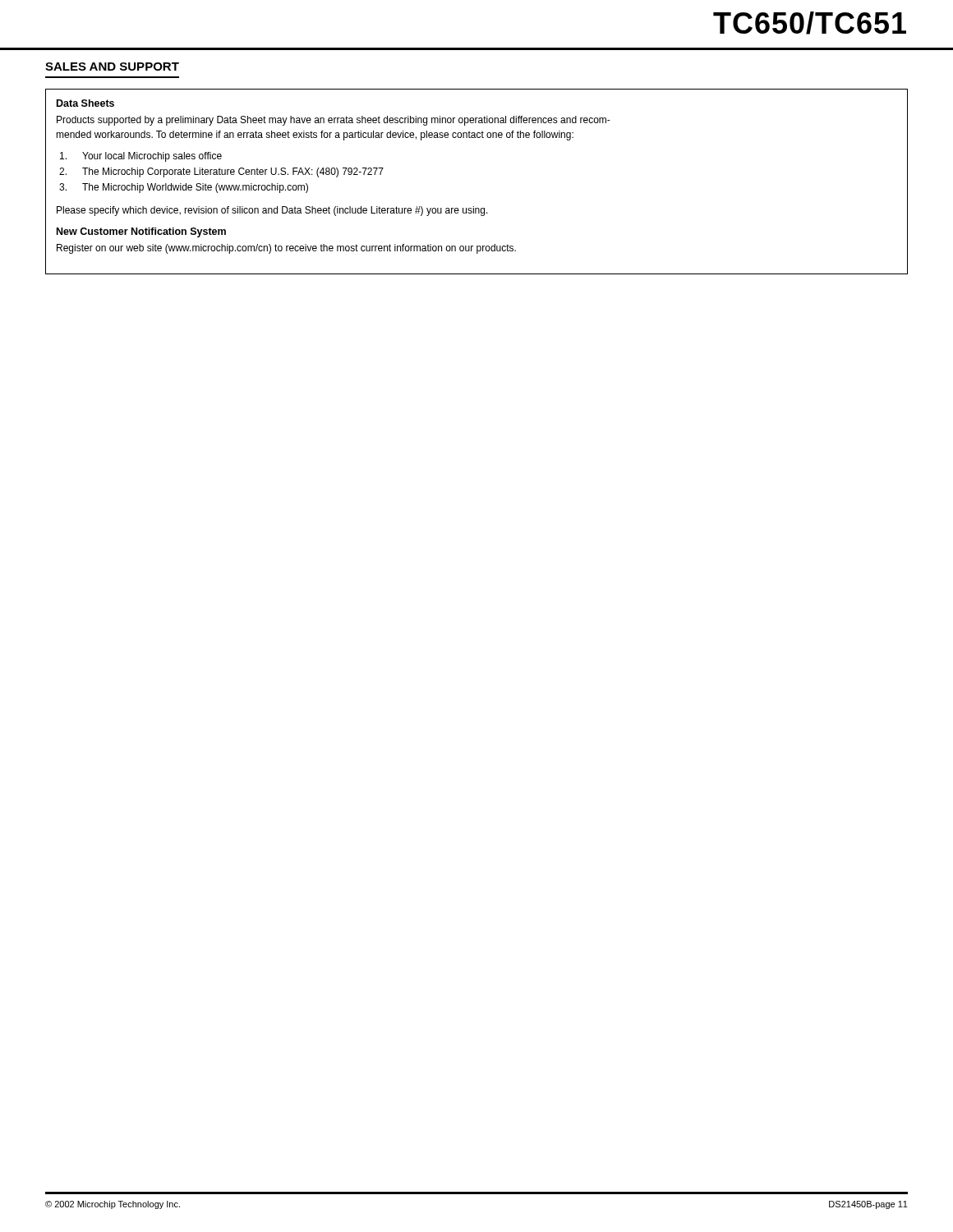This screenshot has width=953, height=1232.
Task: Point to "3. The Microchip Worldwide Site (www.microchip.com)"
Action: (184, 188)
